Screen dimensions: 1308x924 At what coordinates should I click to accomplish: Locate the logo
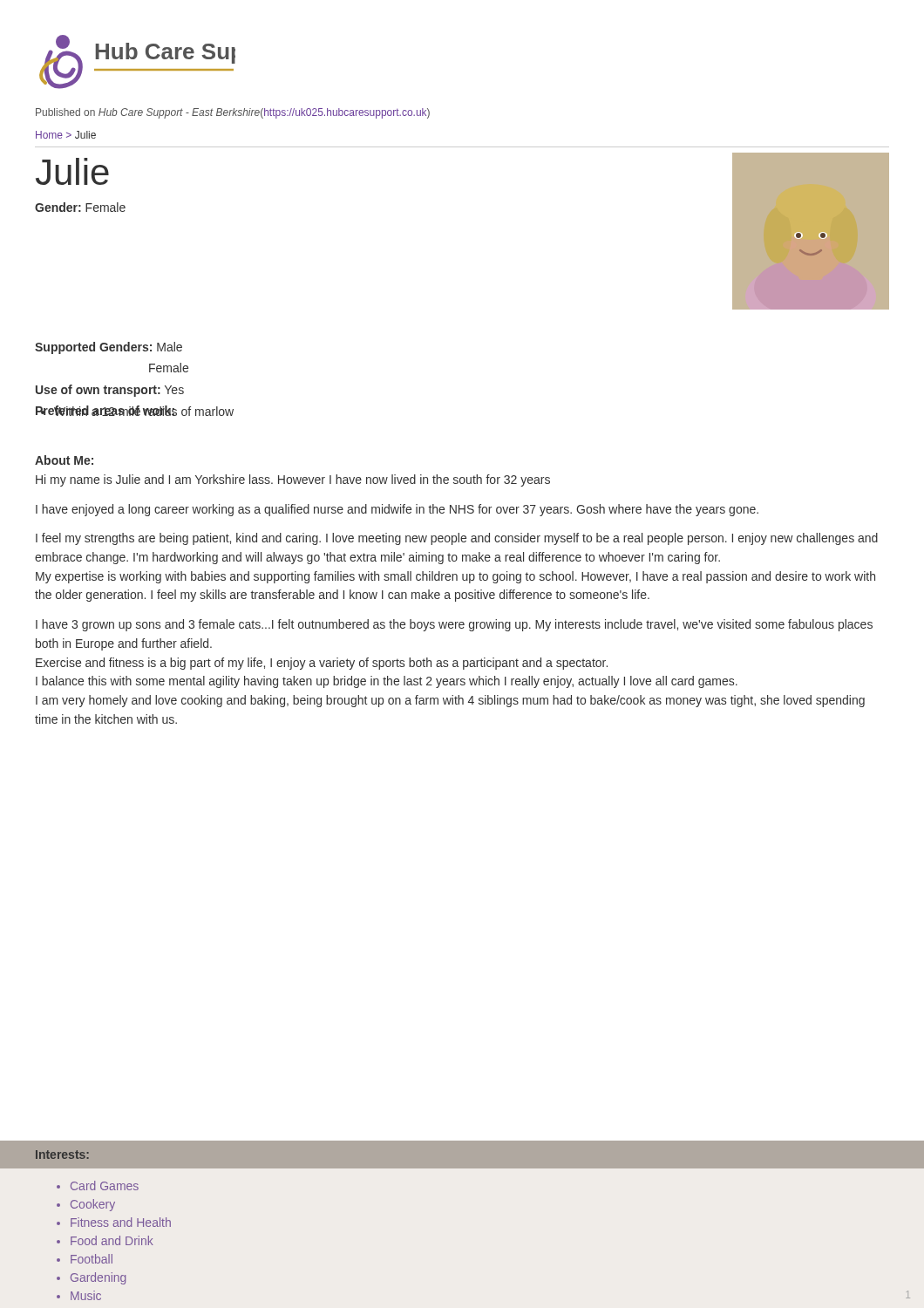click(135, 63)
